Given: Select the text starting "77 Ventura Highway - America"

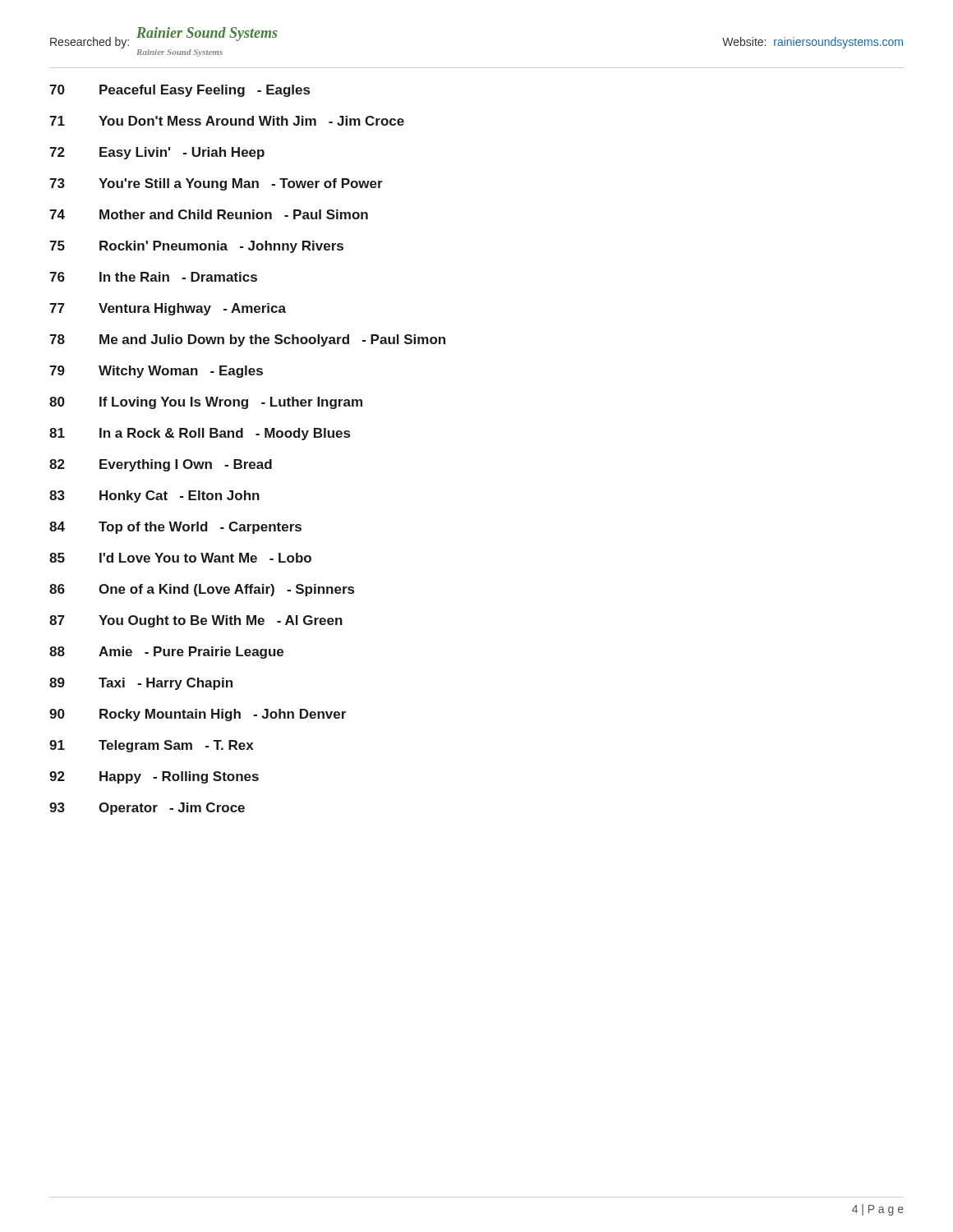Looking at the screenshot, I should [168, 309].
